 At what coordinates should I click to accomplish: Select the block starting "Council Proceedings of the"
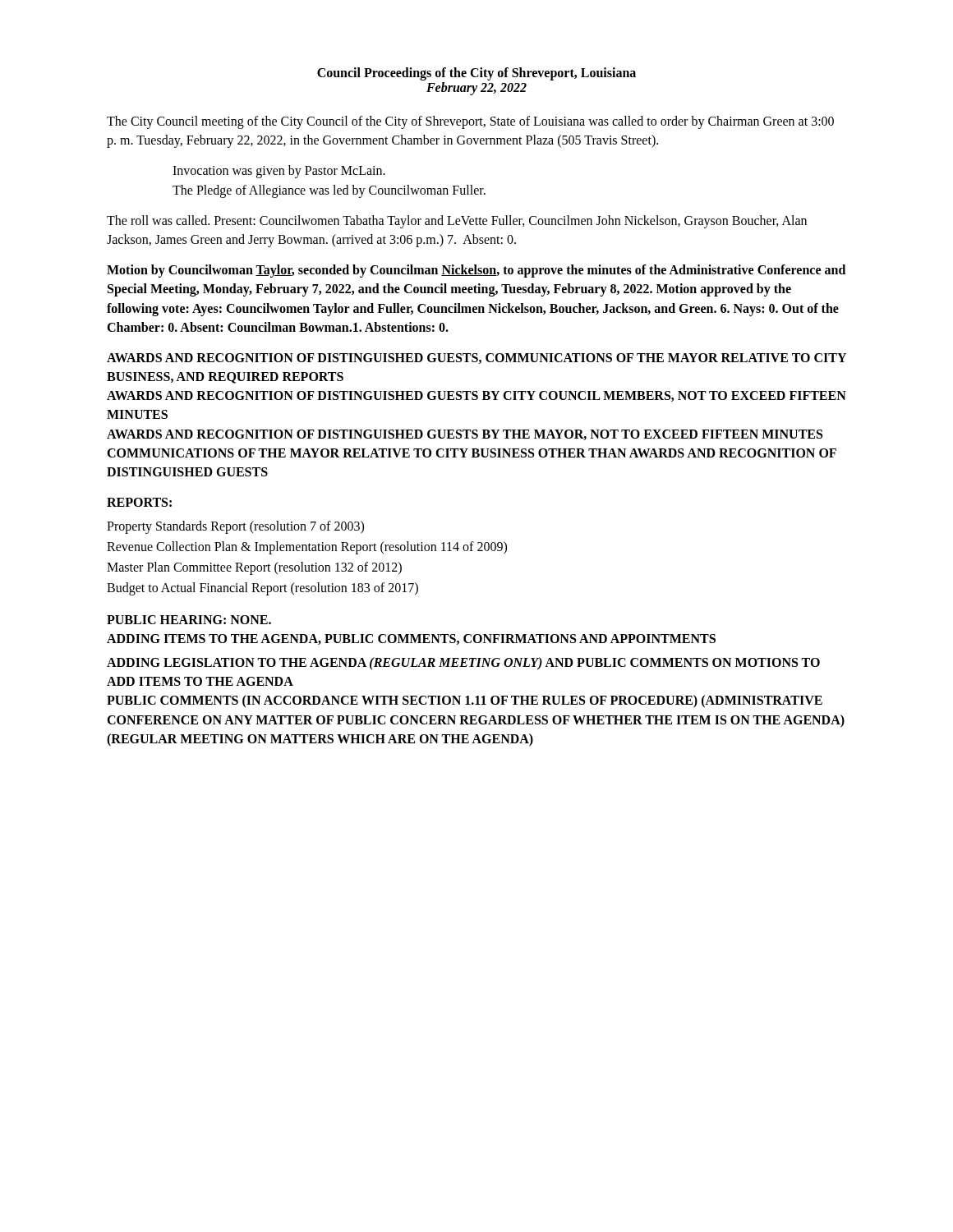point(476,80)
